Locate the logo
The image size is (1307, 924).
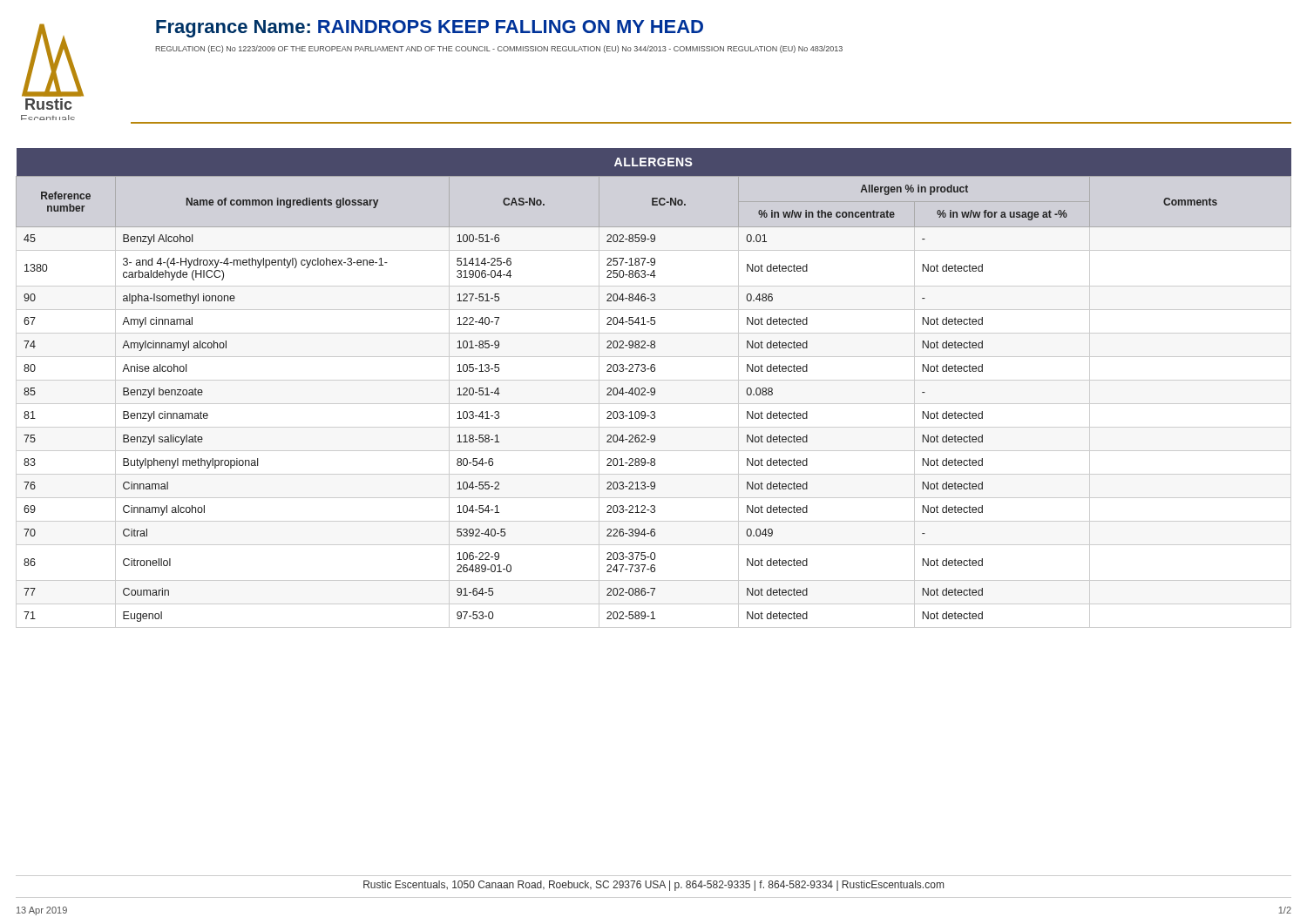click(x=77, y=68)
